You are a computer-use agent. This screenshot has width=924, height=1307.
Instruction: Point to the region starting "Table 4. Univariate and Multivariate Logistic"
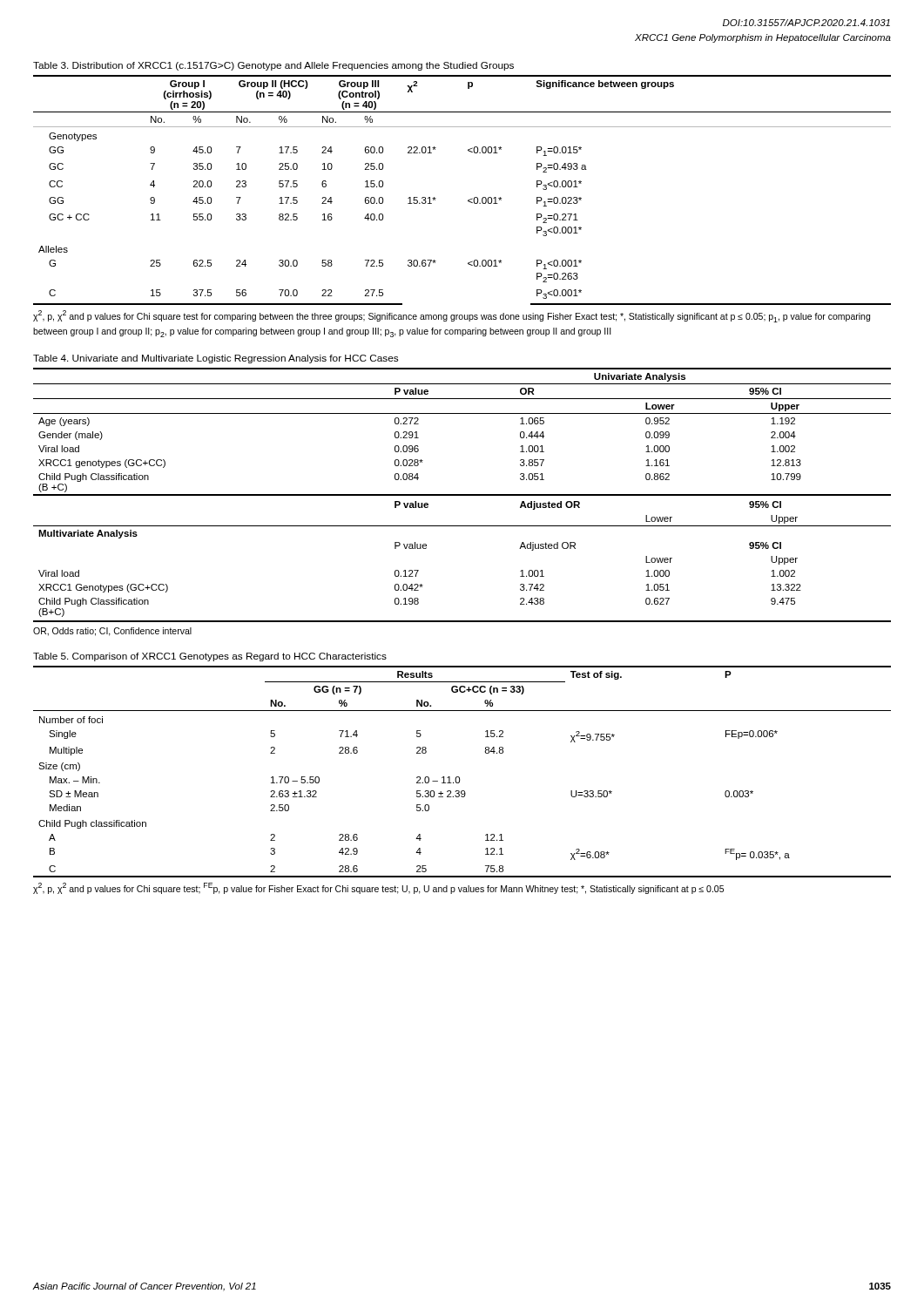click(216, 358)
